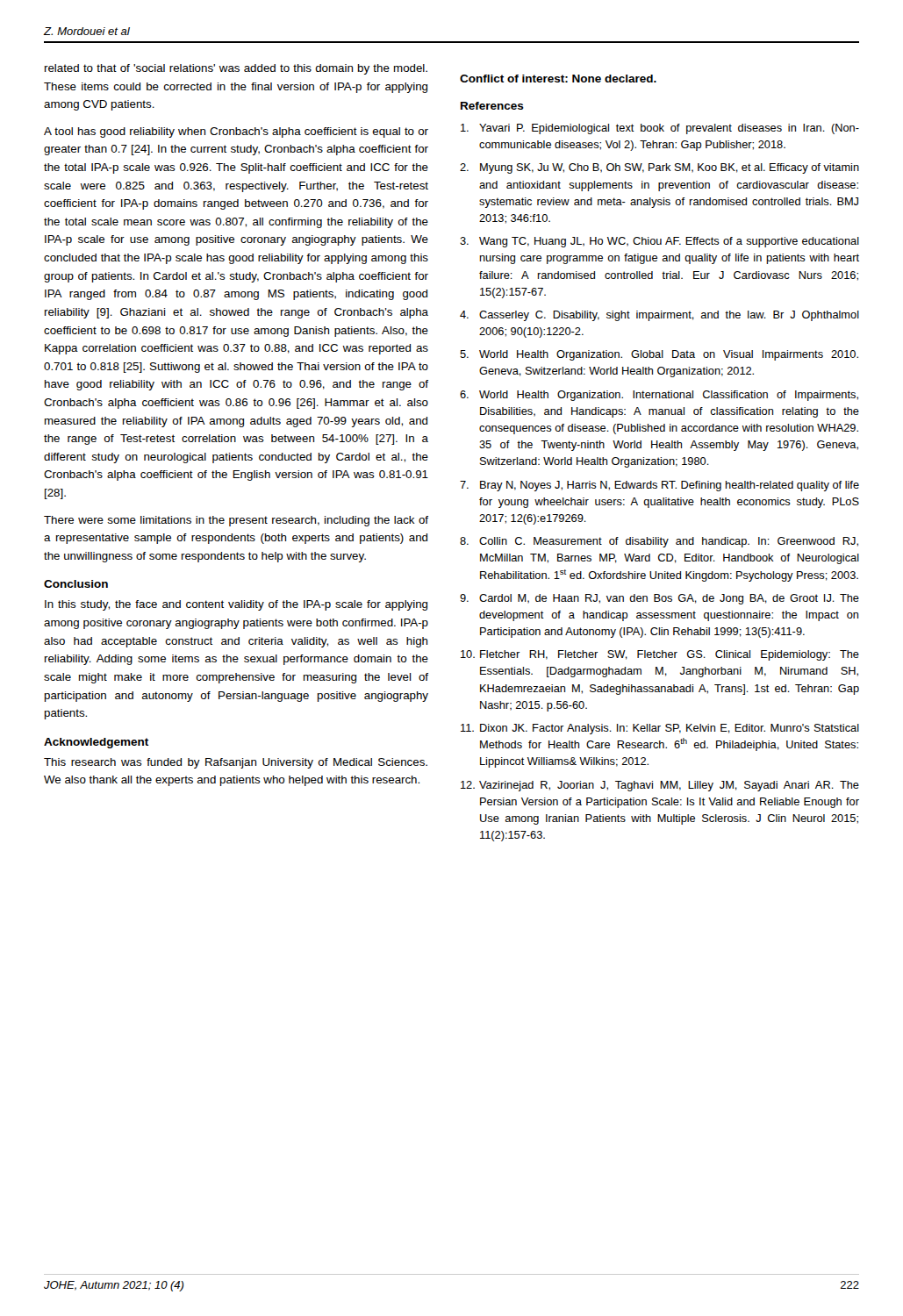Click on the list item containing "3. Wang TC, Huang JL,"
Image resolution: width=903 pixels, height=1316 pixels.
tap(659, 266)
